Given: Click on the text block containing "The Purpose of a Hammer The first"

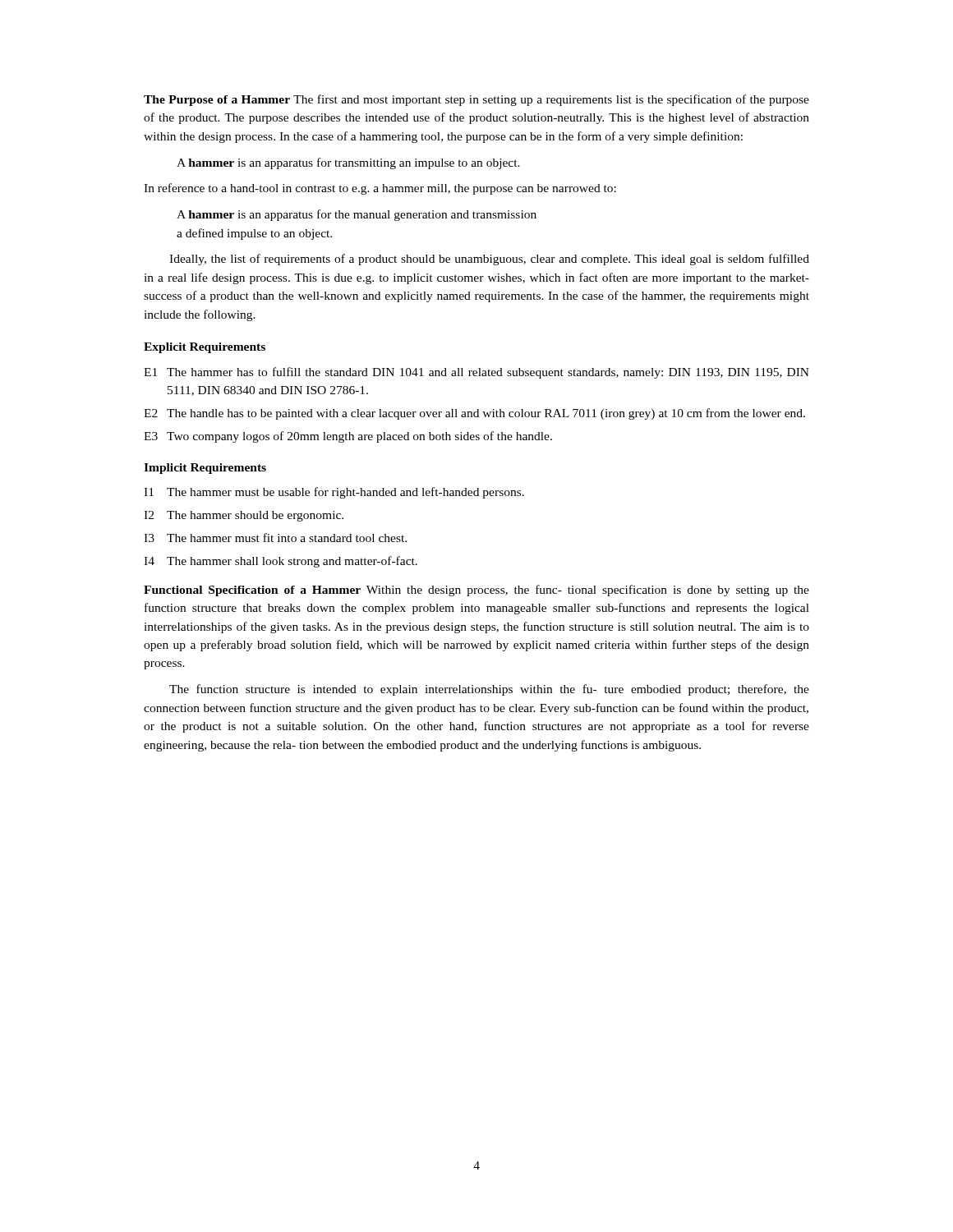Looking at the screenshot, I should point(476,118).
